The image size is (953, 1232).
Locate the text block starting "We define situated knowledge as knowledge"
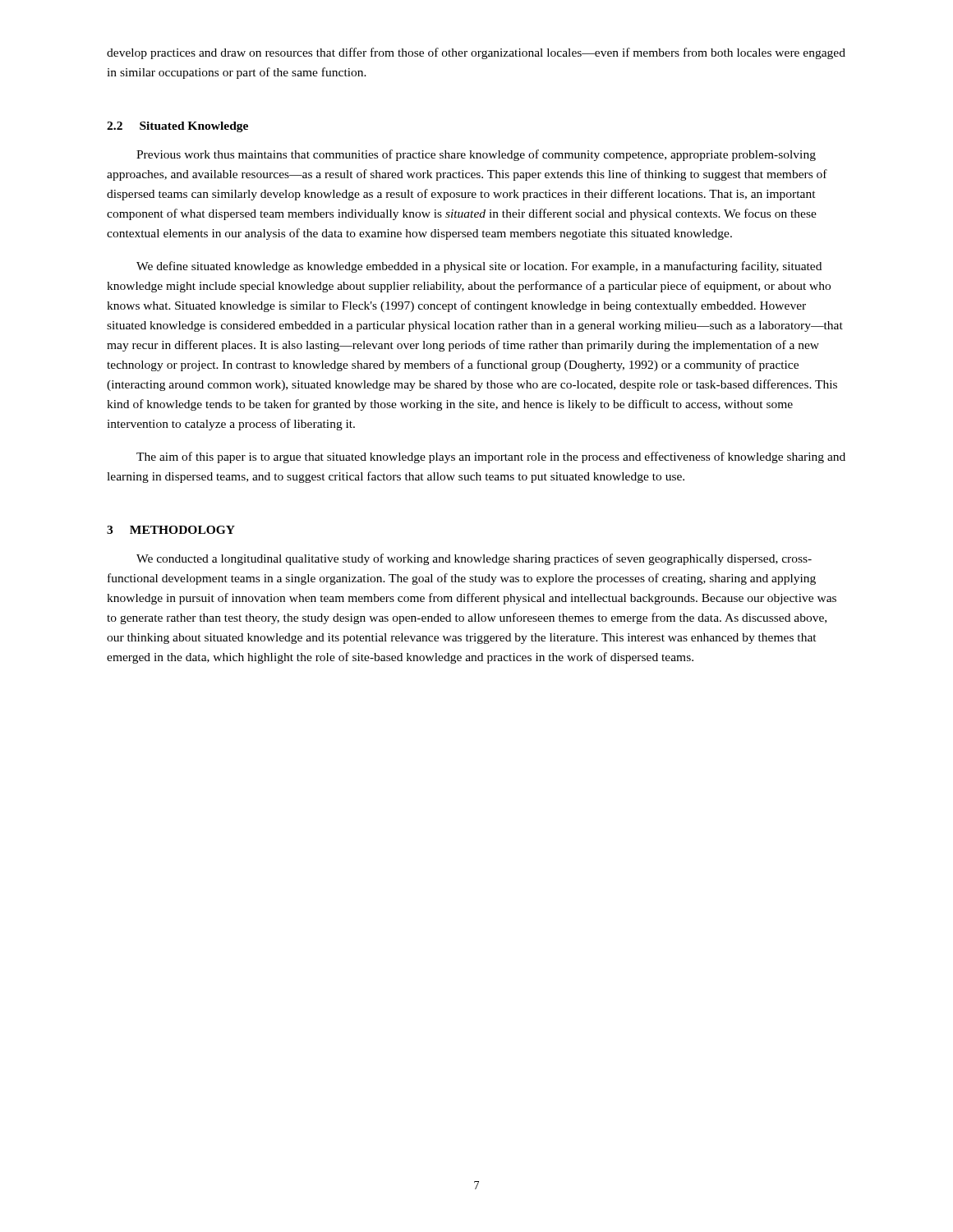coord(476,345)
